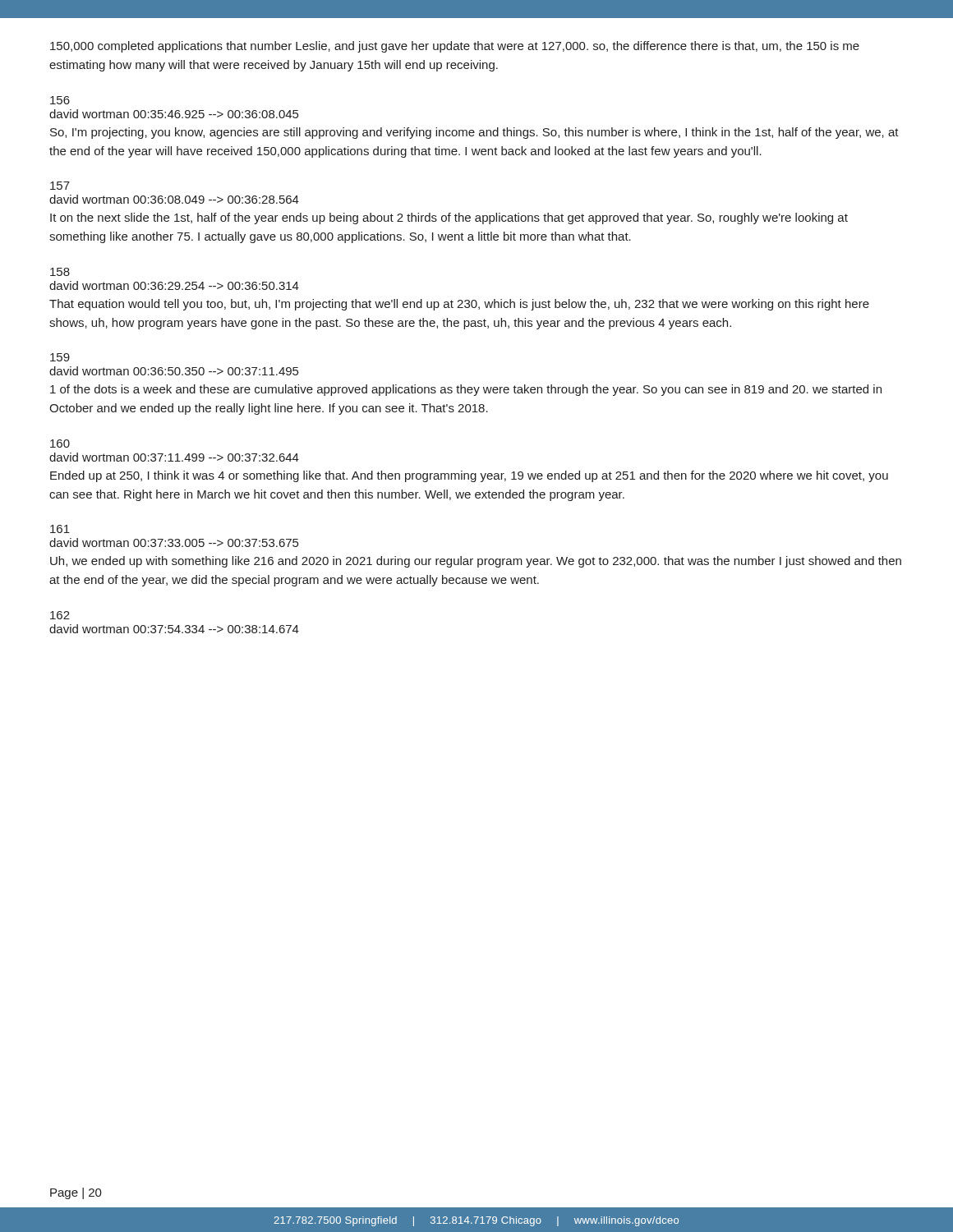Image resolution: width=953 pixels, height=1232 pixels.
Task: Navigate to the text starting "Ended up at 250, I think it was"
Action: (x=469, y=484)
